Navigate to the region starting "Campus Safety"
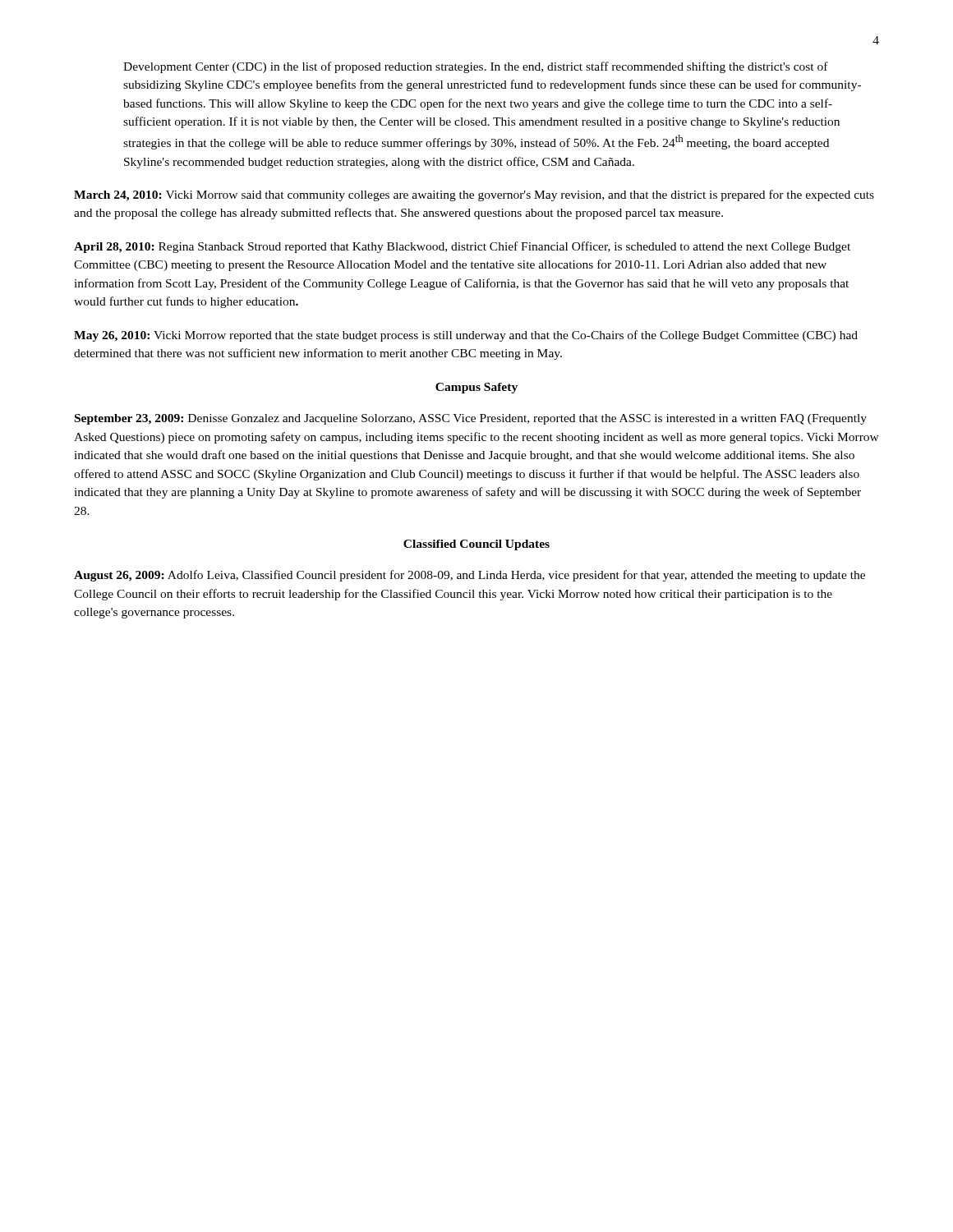This screenshot has height=1232, width=953. (x=476, y=386)
